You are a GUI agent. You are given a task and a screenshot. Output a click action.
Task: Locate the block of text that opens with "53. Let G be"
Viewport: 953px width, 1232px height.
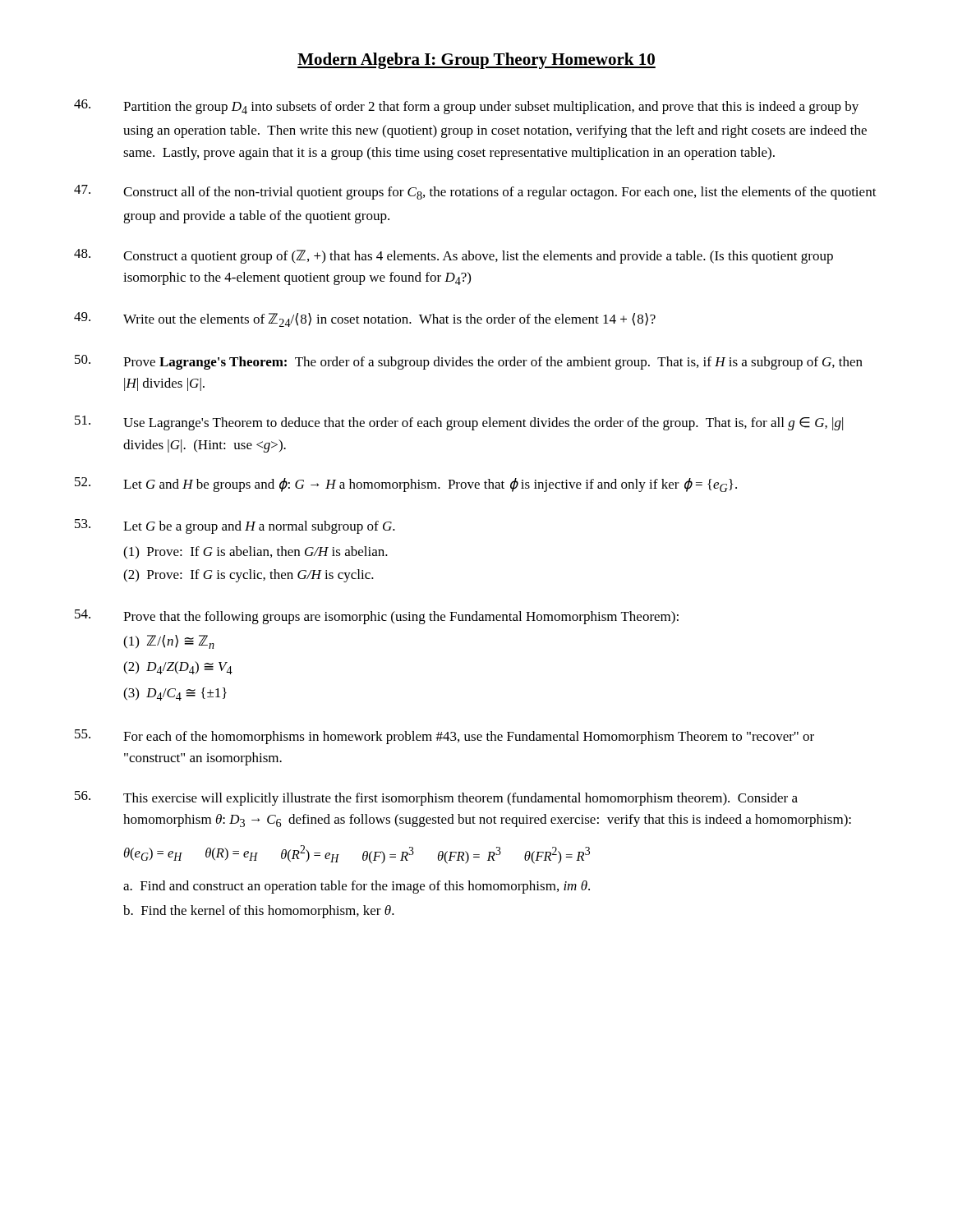235,526
